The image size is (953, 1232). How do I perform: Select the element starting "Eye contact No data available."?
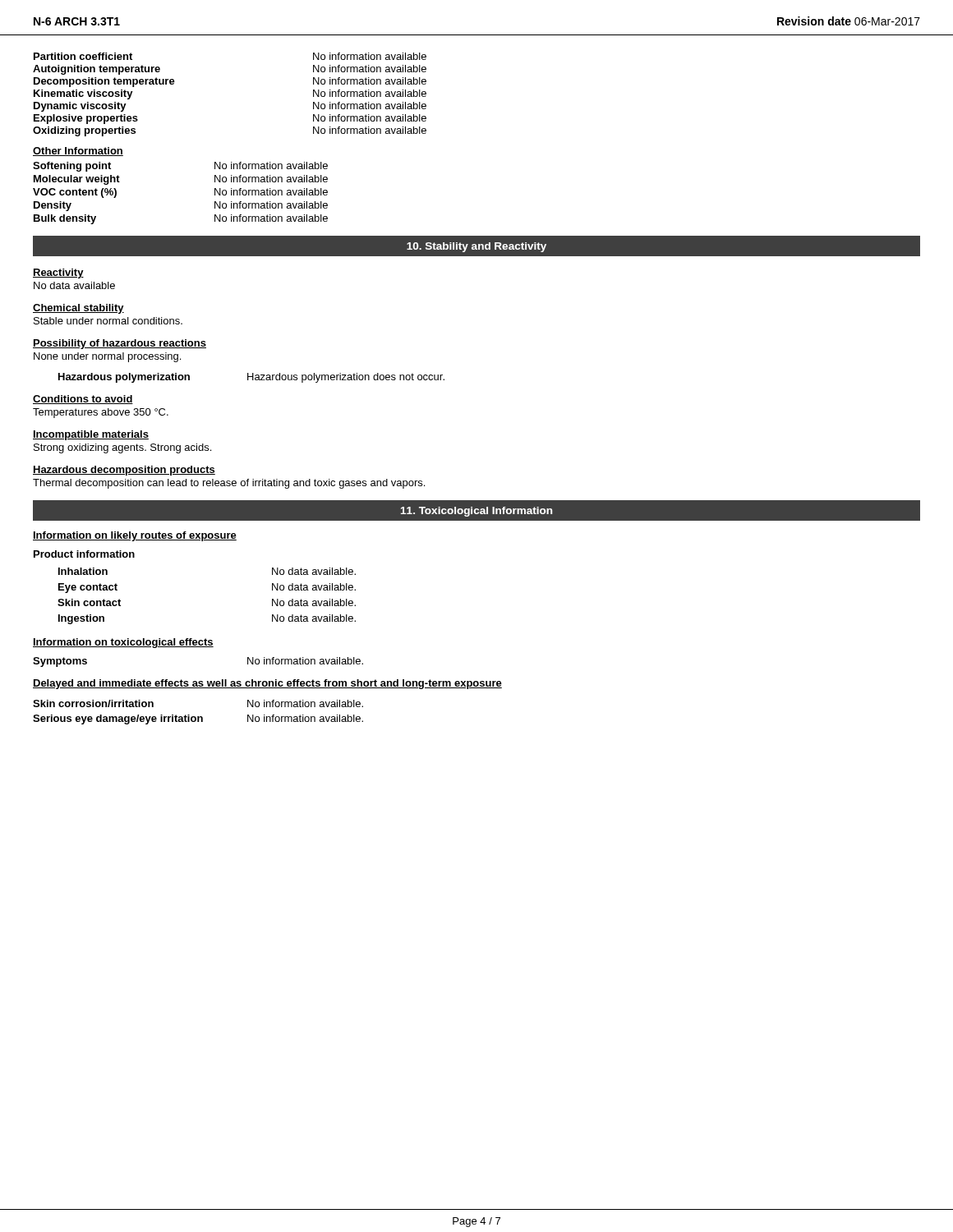coord(86,588)
